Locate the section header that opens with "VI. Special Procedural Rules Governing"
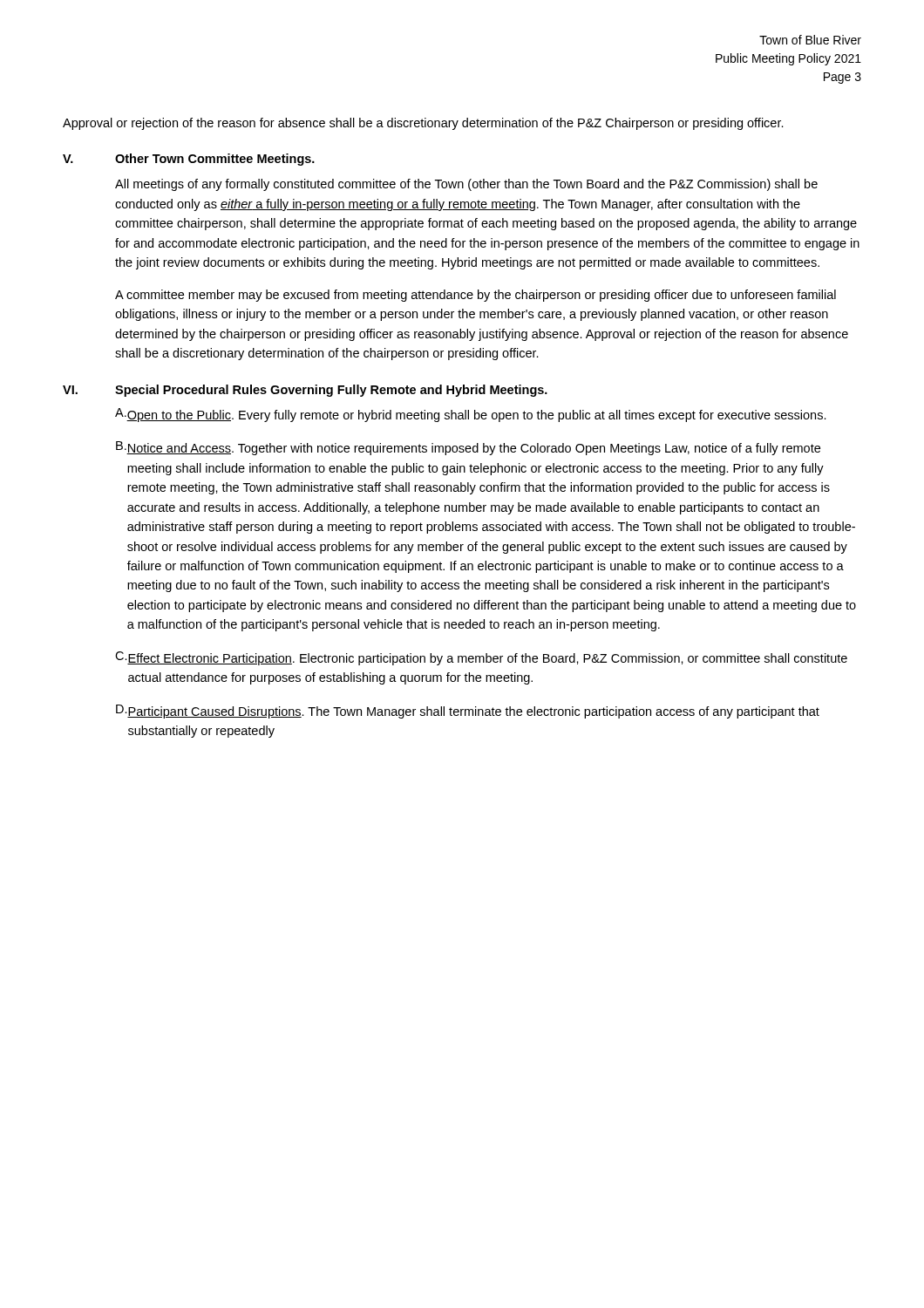This screenshot has height=1308, width=924. (305, 390)
